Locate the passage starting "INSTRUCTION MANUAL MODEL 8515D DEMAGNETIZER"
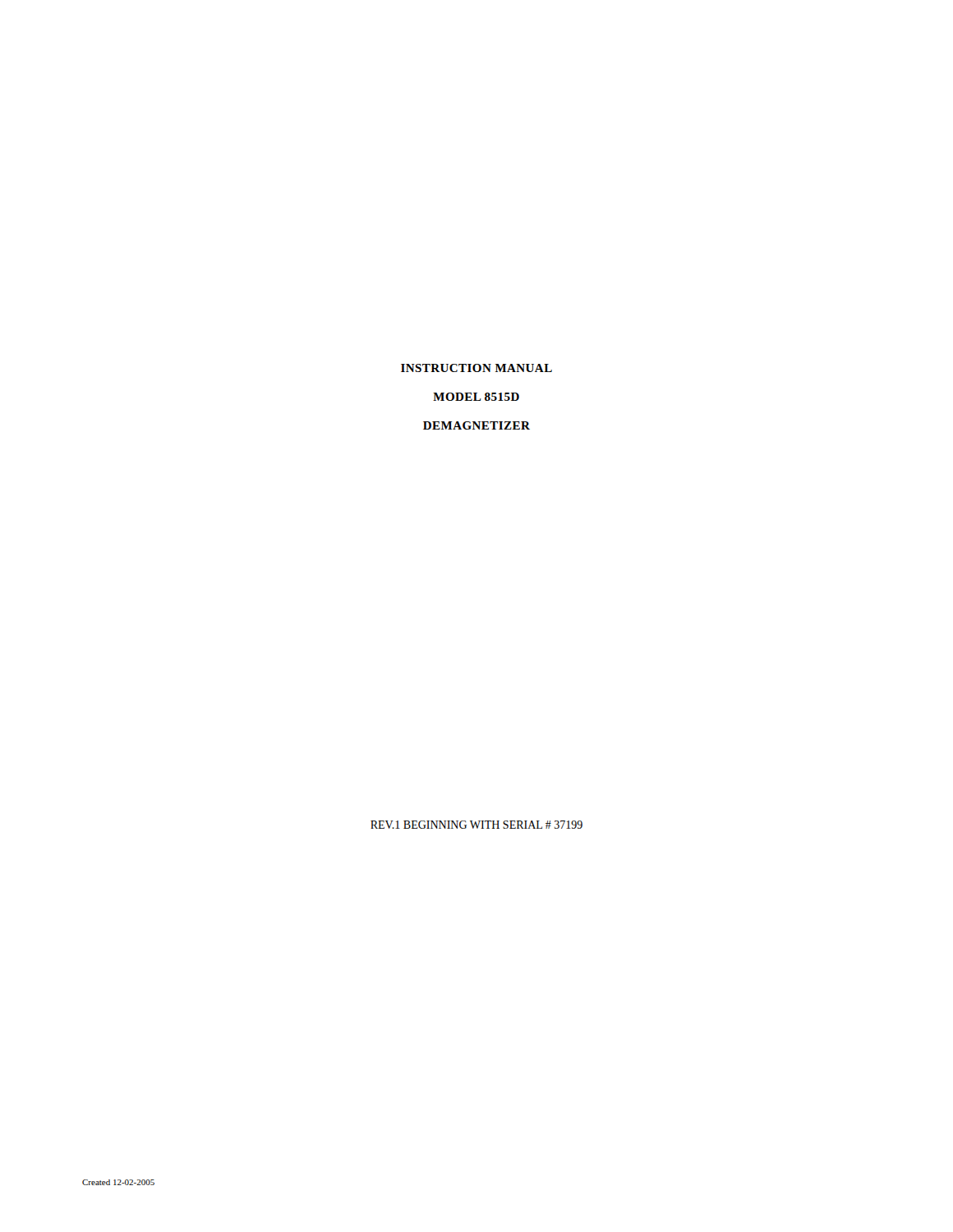 tap(476, 397)
